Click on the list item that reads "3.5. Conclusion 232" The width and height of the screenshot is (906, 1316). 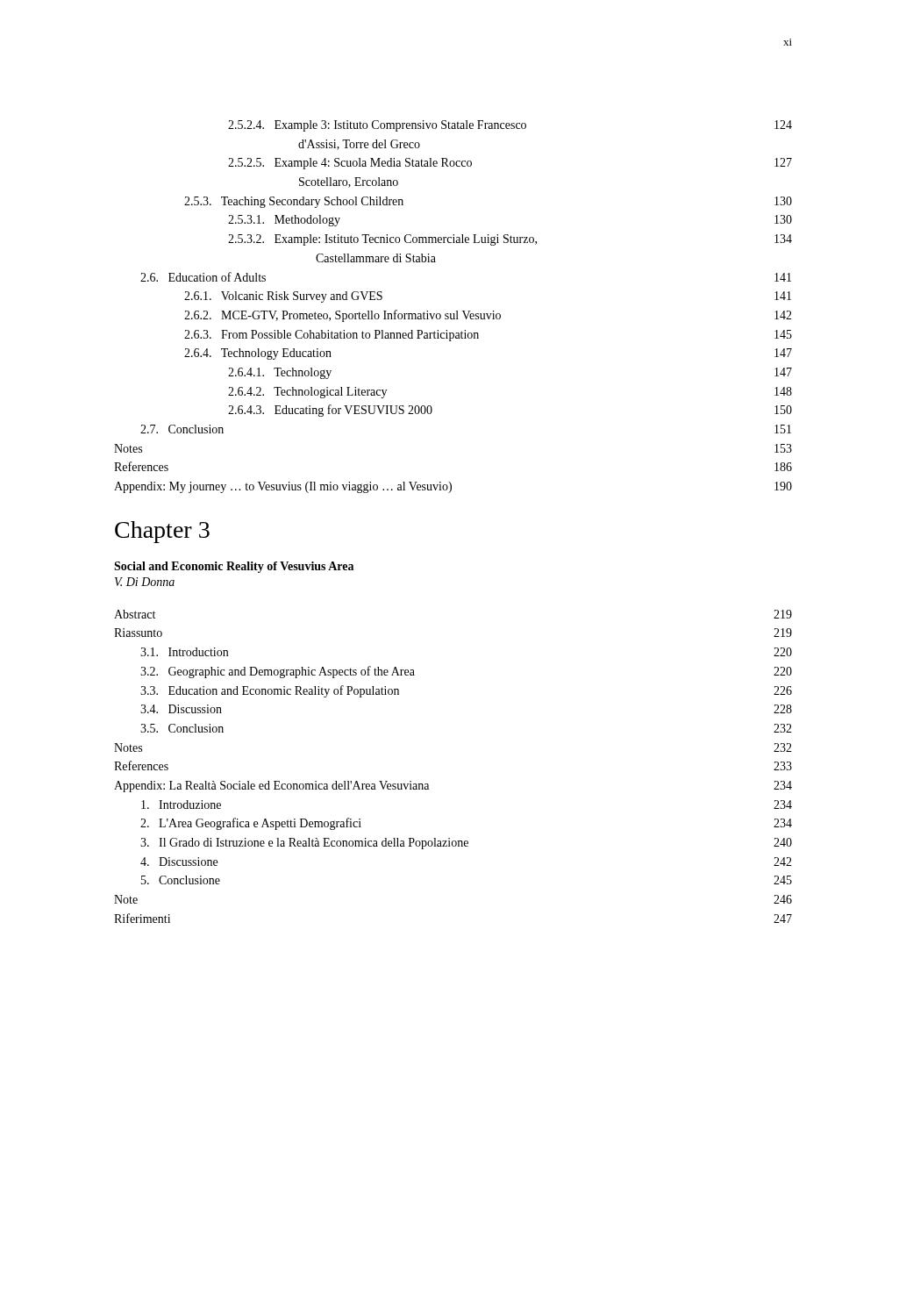(152, 728)
